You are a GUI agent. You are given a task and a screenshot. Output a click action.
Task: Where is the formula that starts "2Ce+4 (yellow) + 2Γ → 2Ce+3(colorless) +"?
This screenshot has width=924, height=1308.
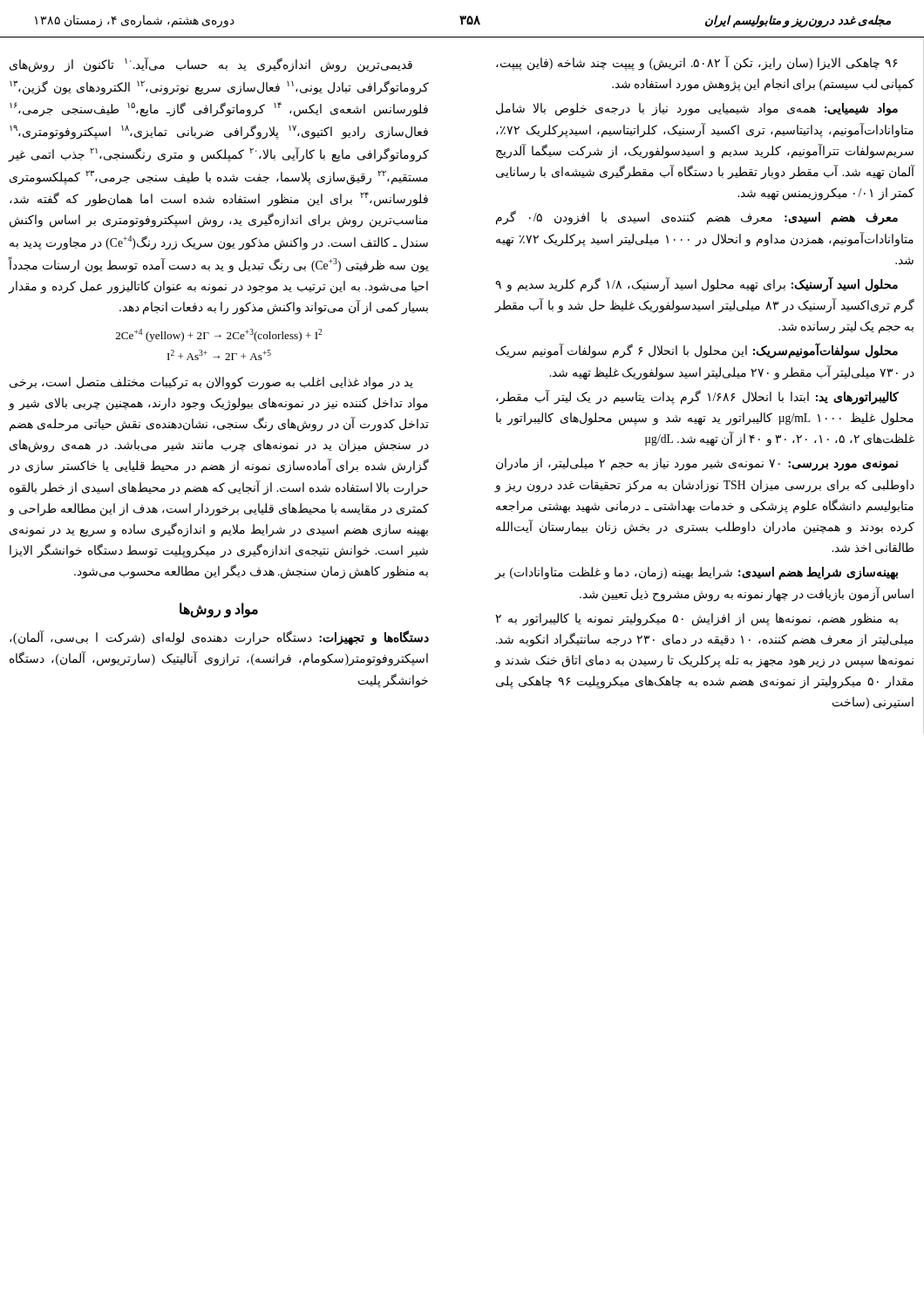tap(219, 345)
